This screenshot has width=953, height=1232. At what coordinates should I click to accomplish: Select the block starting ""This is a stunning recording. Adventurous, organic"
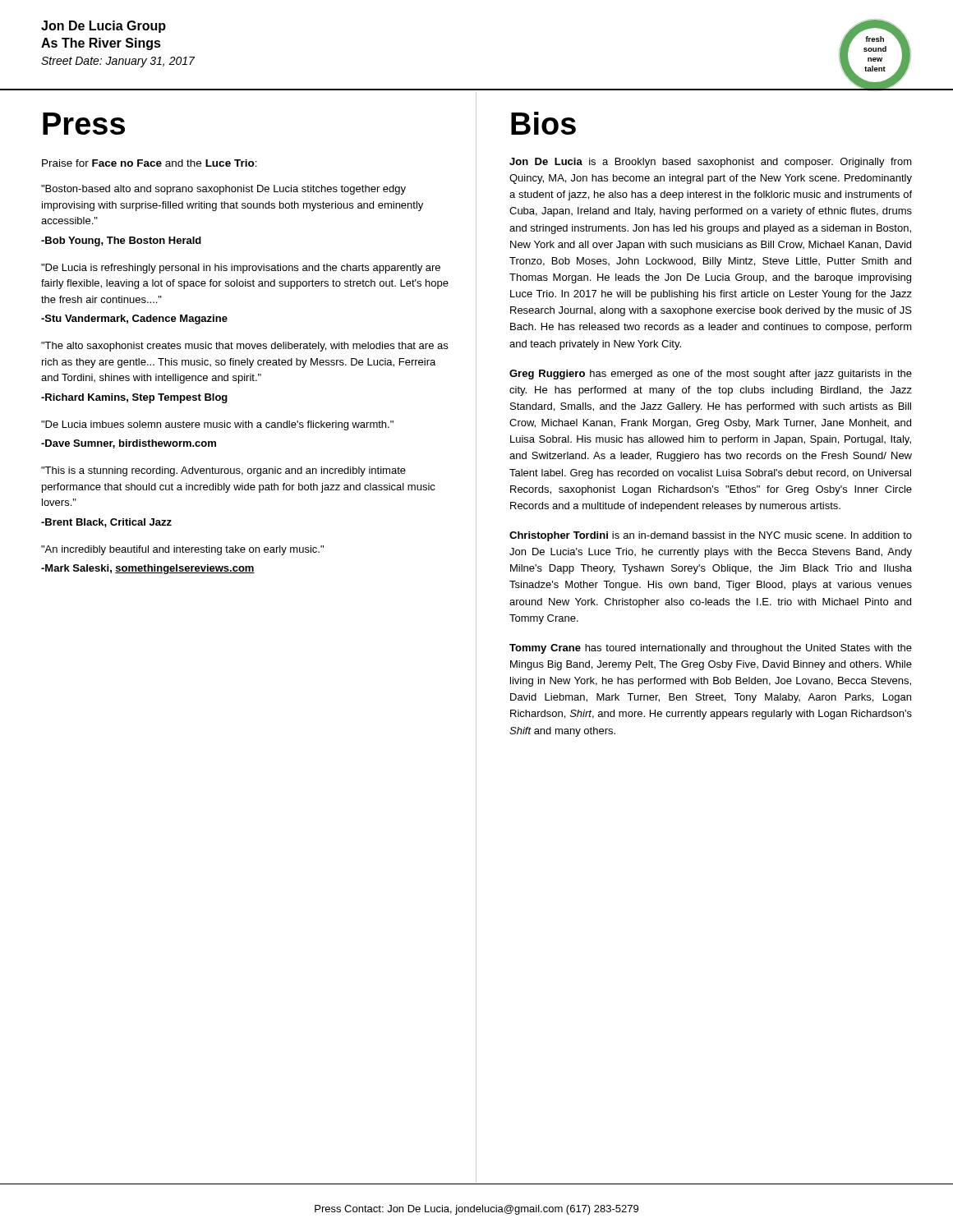[x=238, y=486]
